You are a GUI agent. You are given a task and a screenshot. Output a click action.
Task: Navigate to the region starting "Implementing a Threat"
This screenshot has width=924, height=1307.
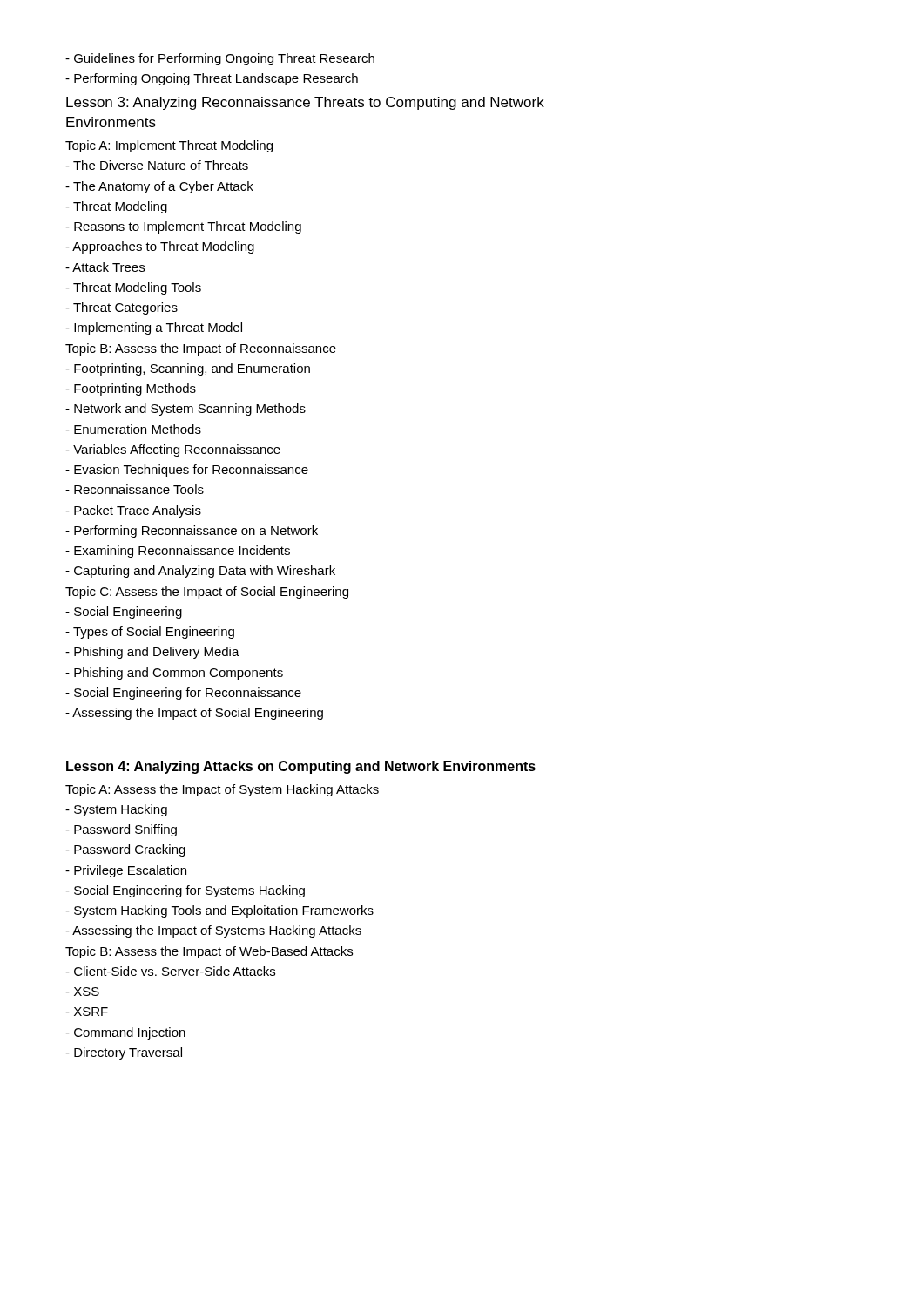coord(154,327)
